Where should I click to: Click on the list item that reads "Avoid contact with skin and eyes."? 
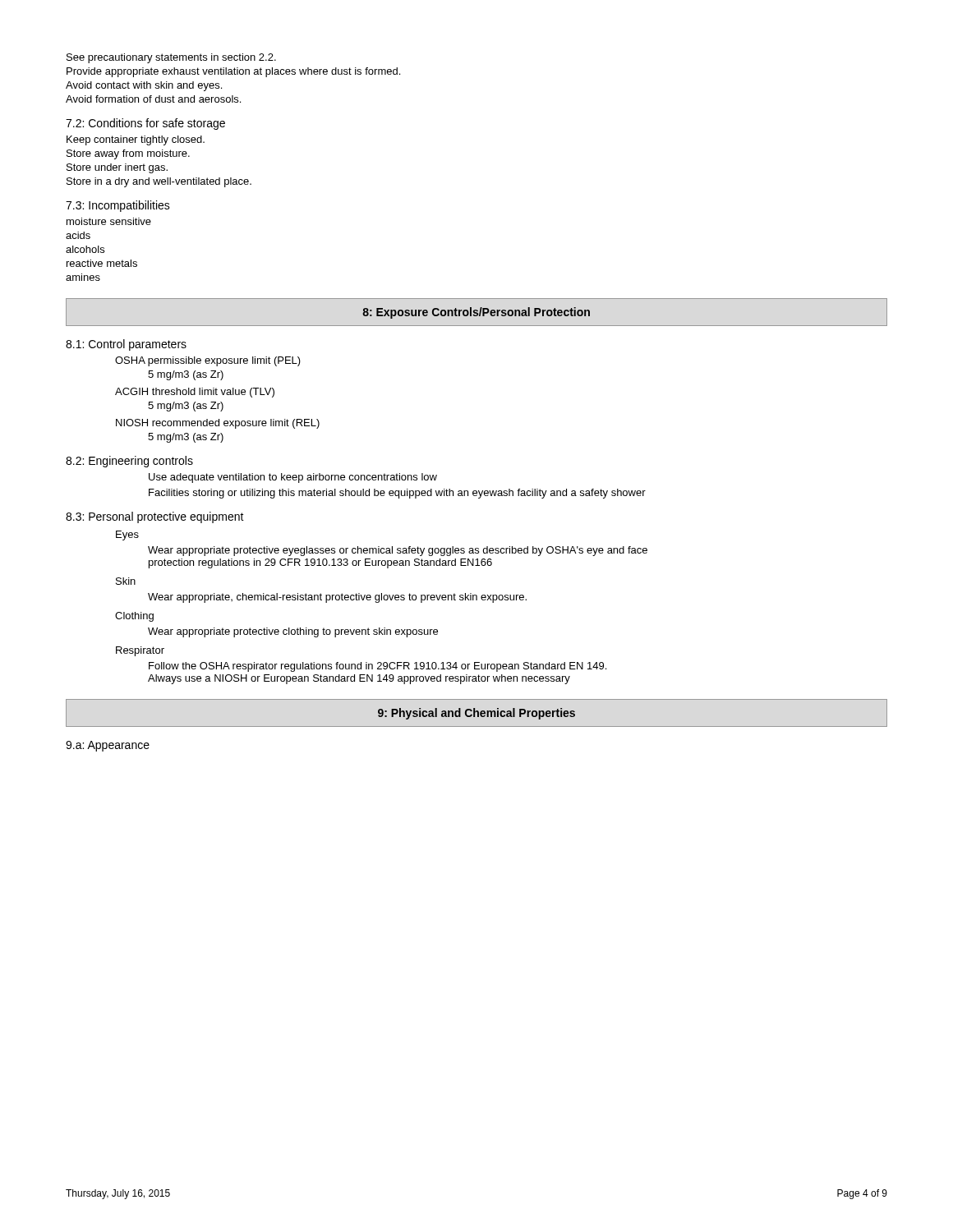tap(144, 85)
